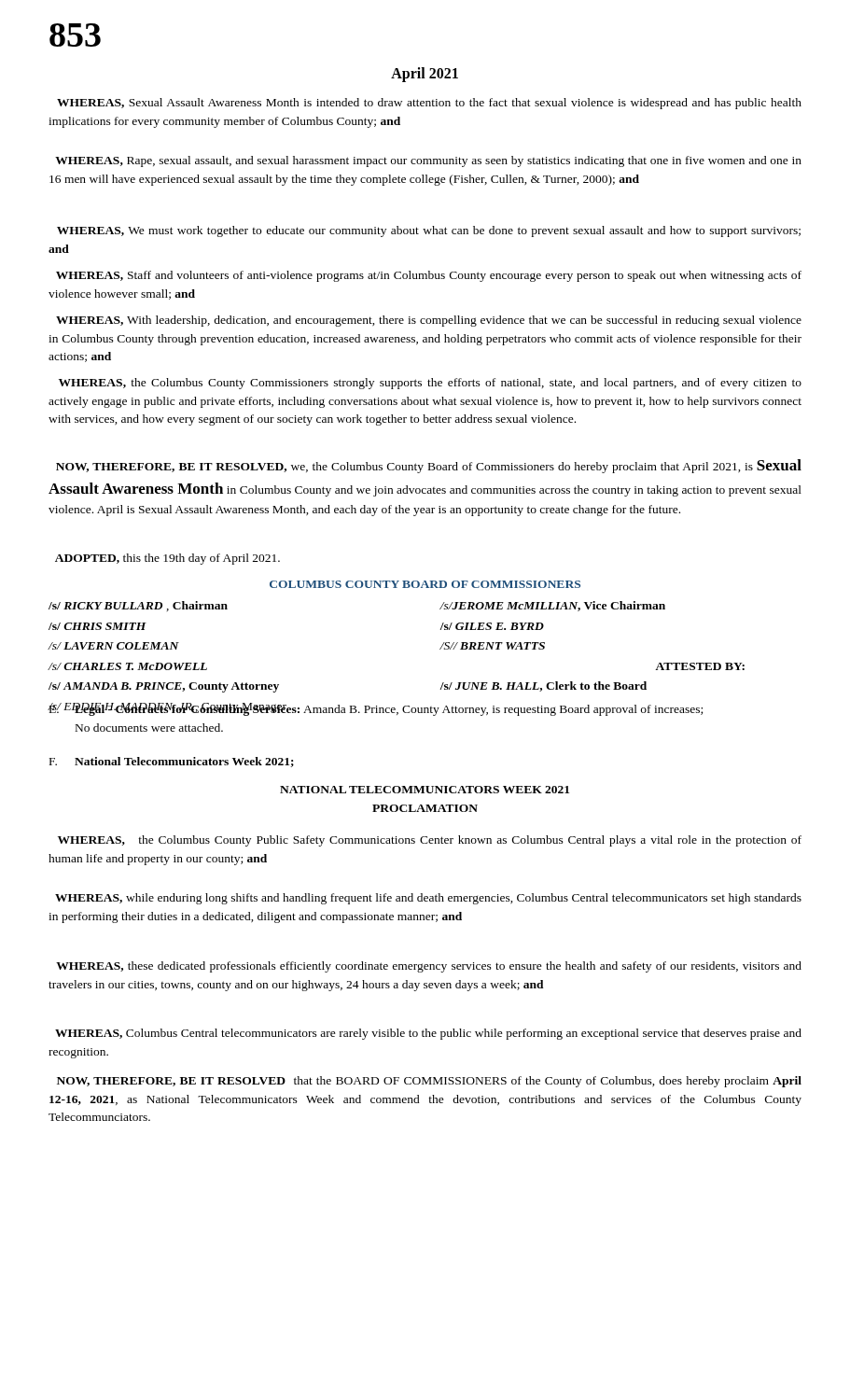Find the element starting "F. National Telecommunicators Week 2021;"
The image size is (850, 1400).
point(172,762)
